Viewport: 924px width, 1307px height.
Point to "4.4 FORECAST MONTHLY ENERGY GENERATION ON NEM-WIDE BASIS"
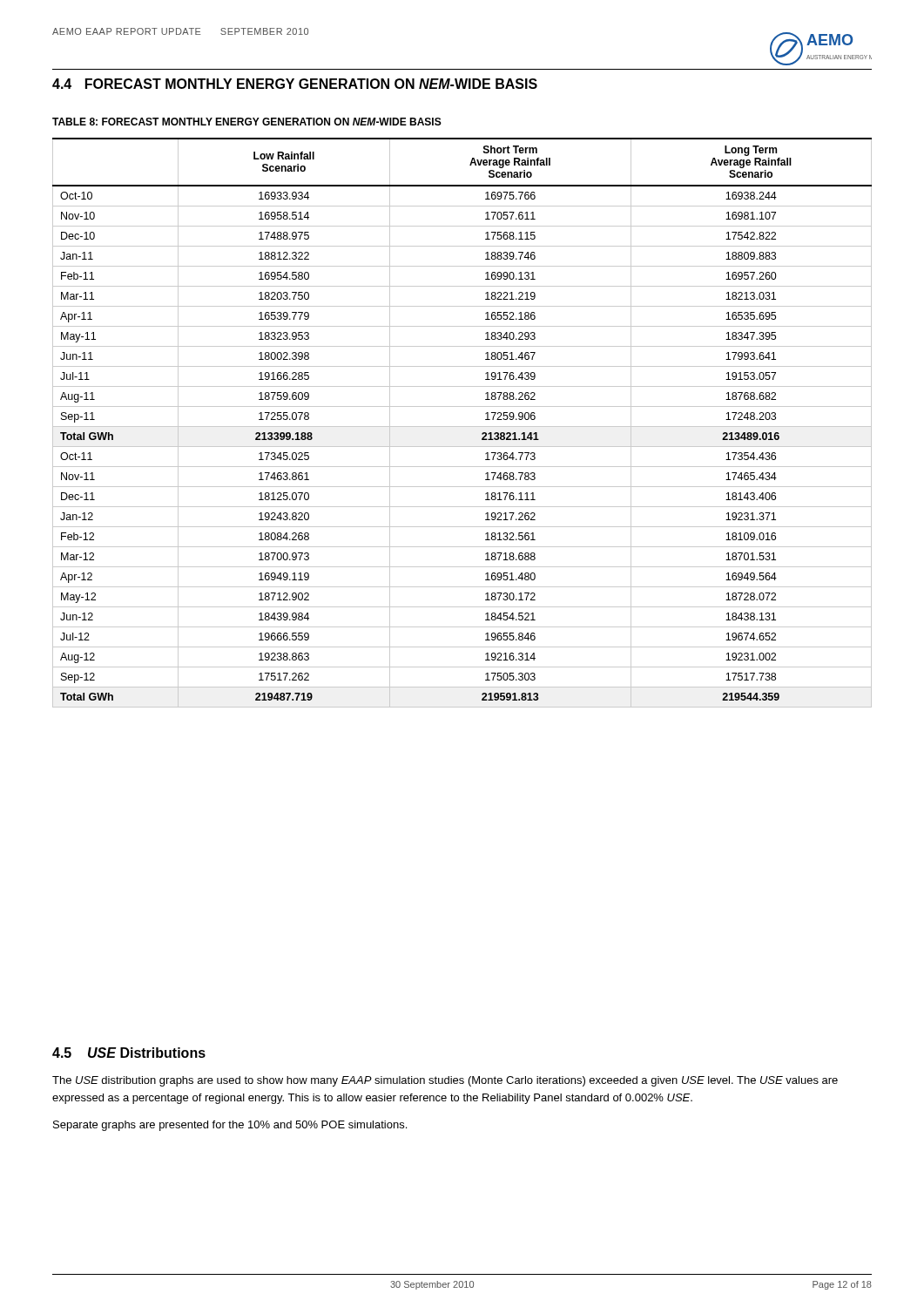tap(295, 84)
